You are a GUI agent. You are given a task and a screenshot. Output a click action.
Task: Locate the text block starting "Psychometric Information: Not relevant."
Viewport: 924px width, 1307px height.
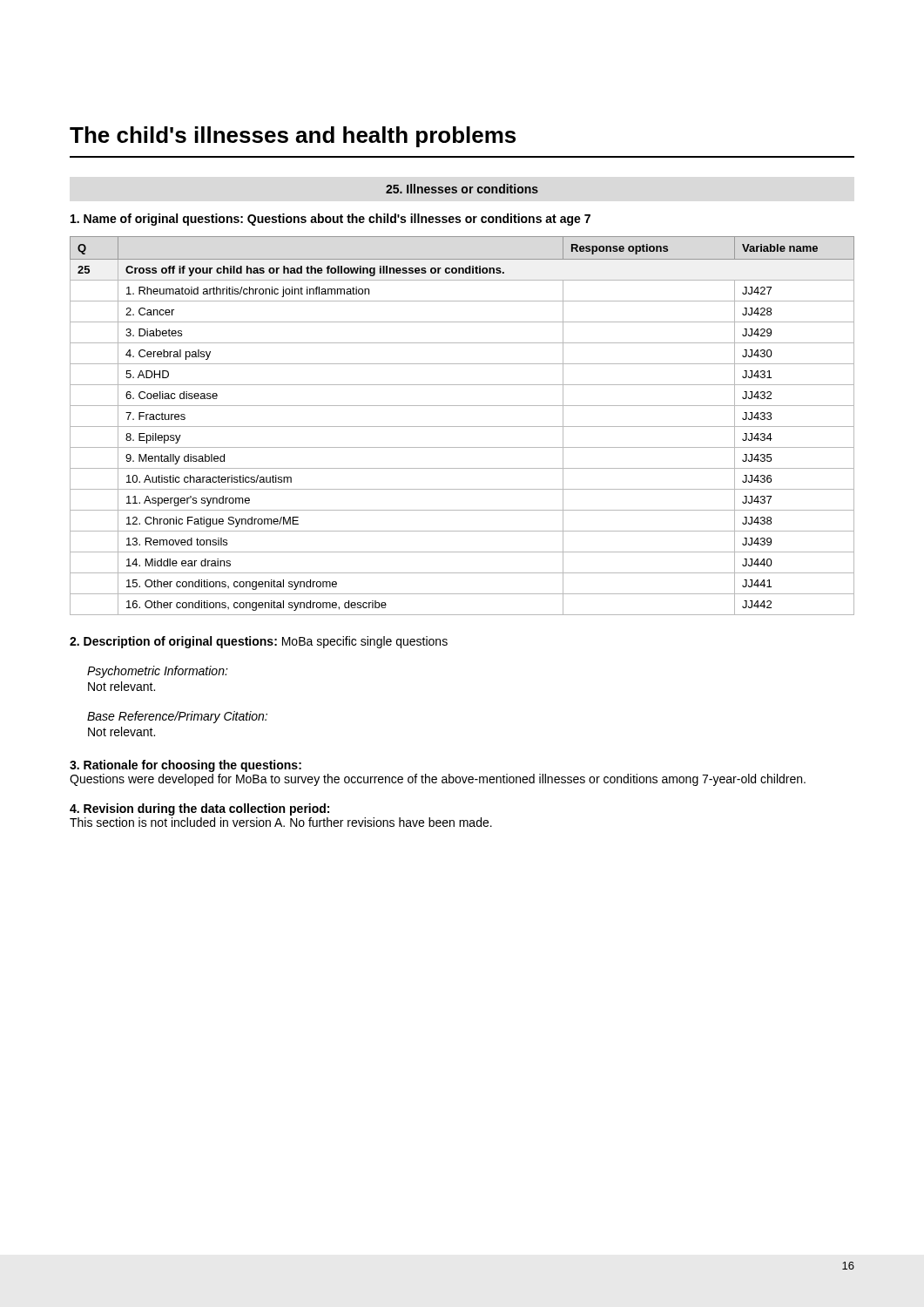coord(158,672)
